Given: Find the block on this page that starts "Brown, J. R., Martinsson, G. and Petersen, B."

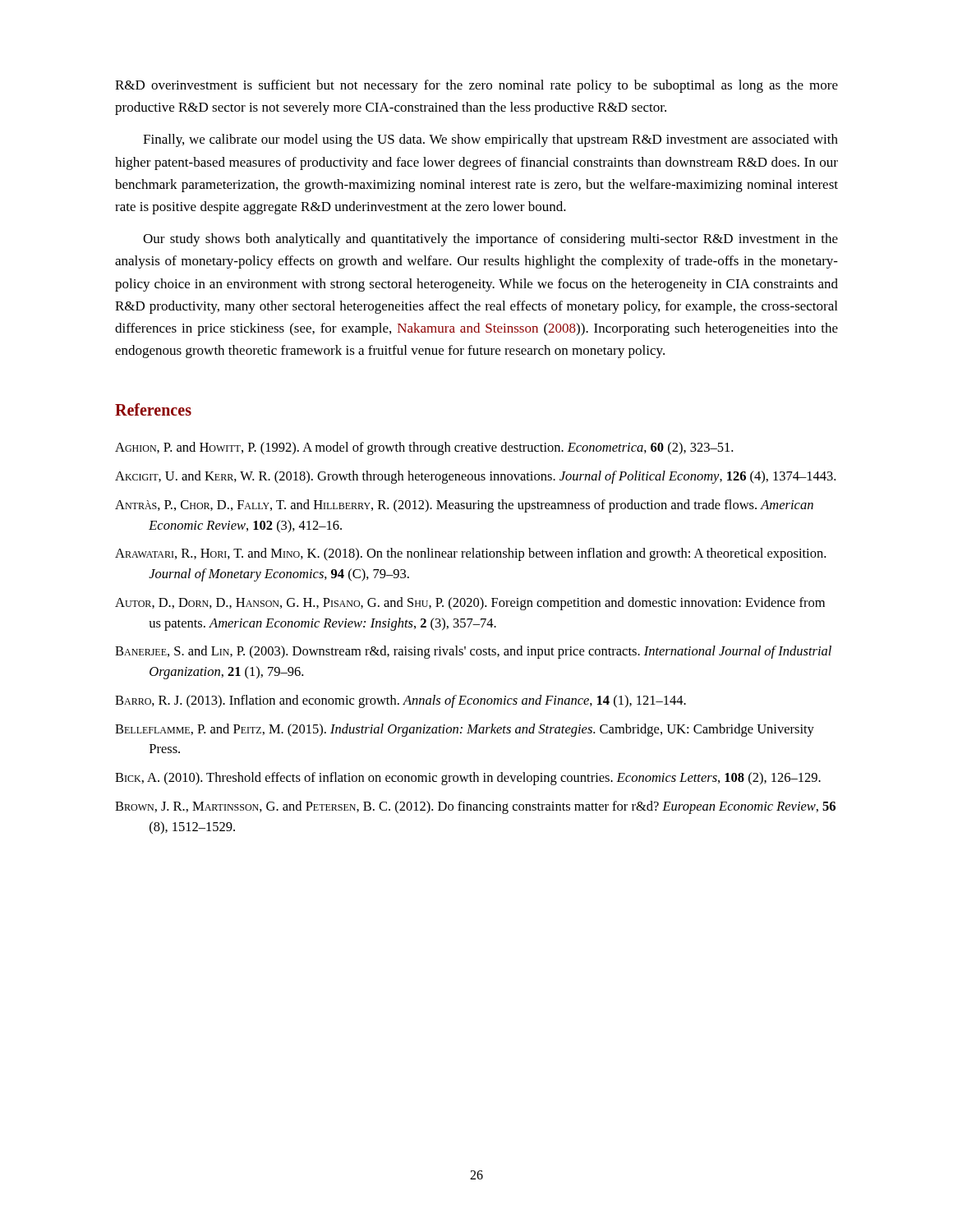Looking at the screenshot, I should (x=475, y=816).
